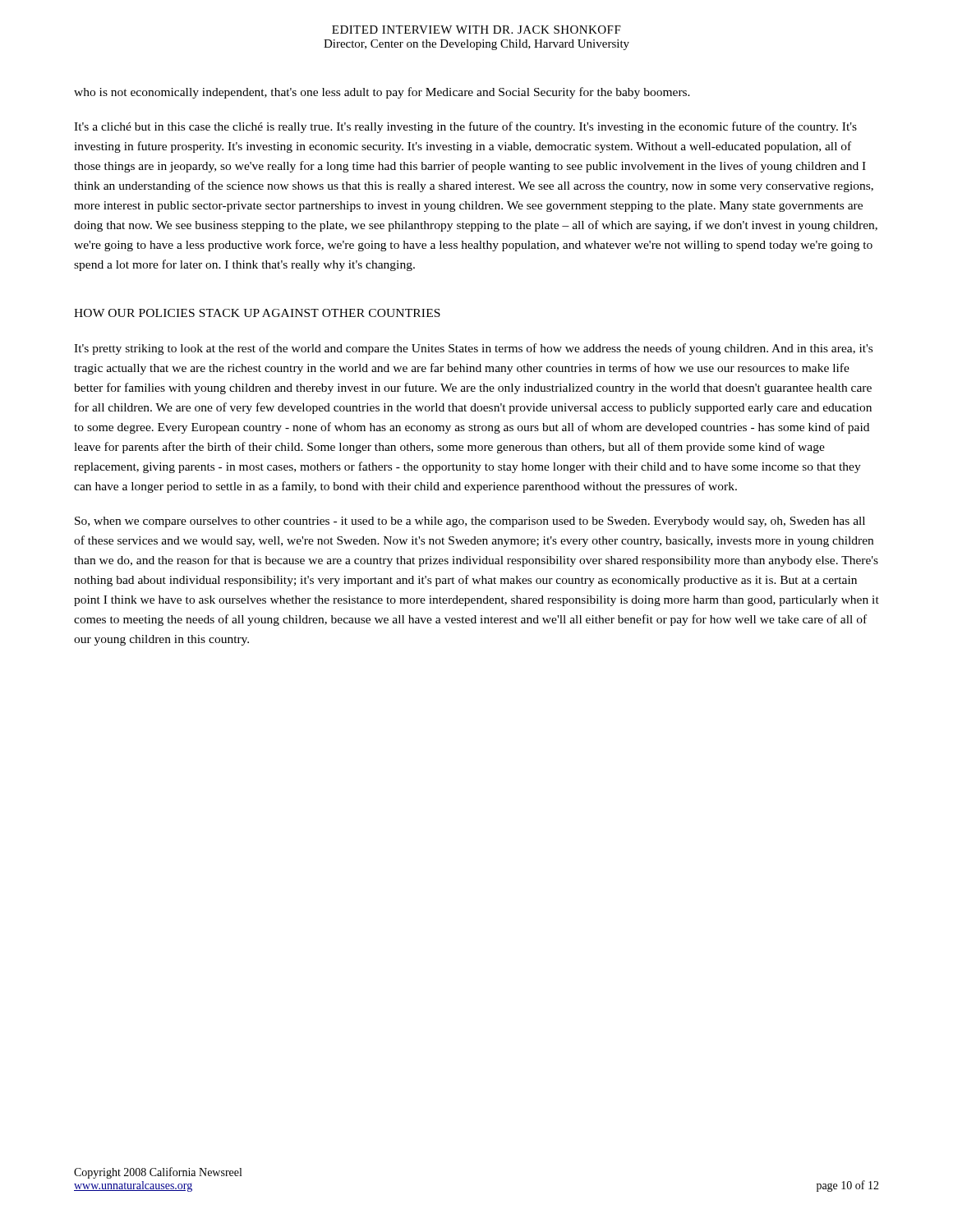
Task: Select the text block that says "who is not economically independent, that's one less"
Action: coord(382,92)
